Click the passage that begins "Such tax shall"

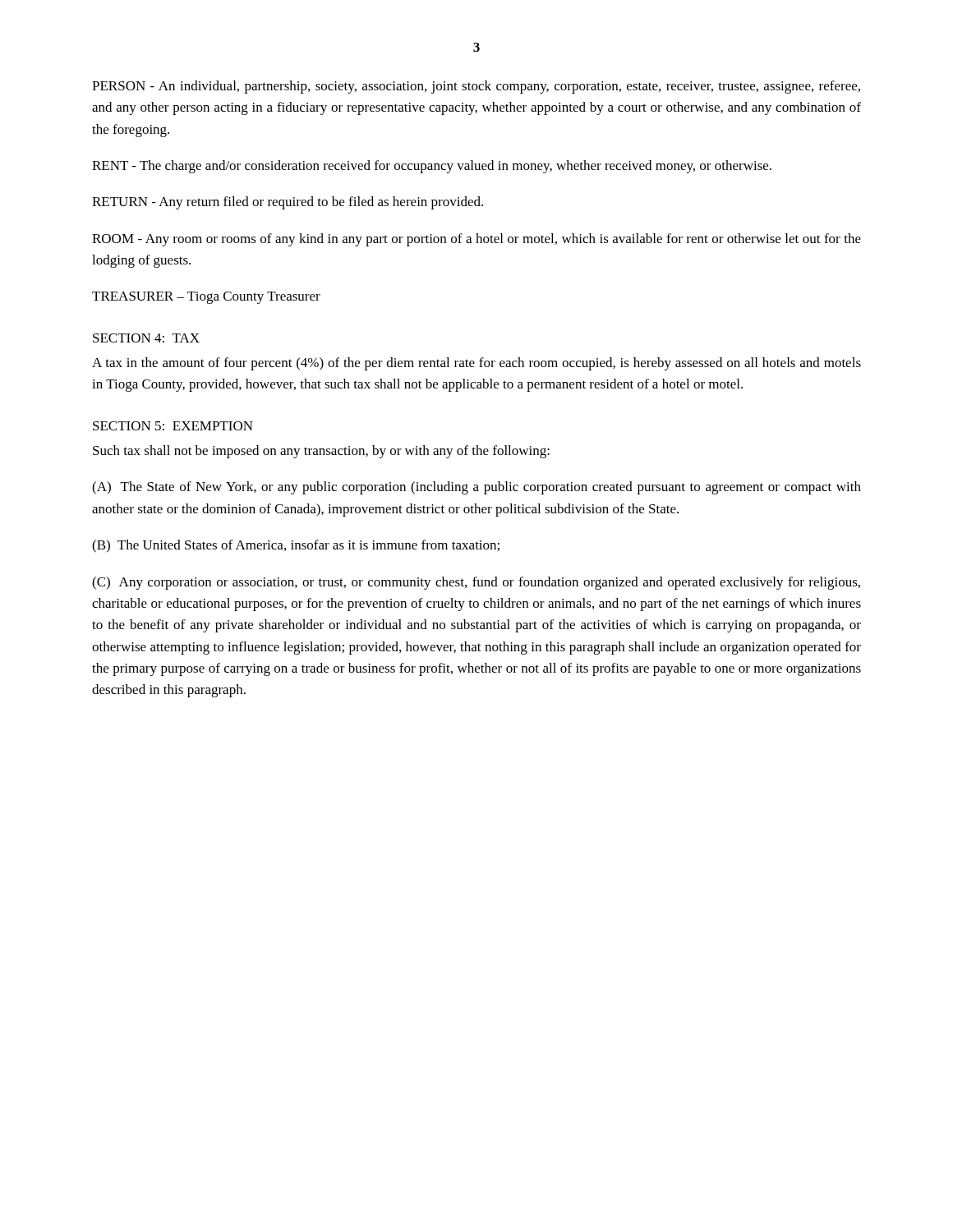coord(321,451)
